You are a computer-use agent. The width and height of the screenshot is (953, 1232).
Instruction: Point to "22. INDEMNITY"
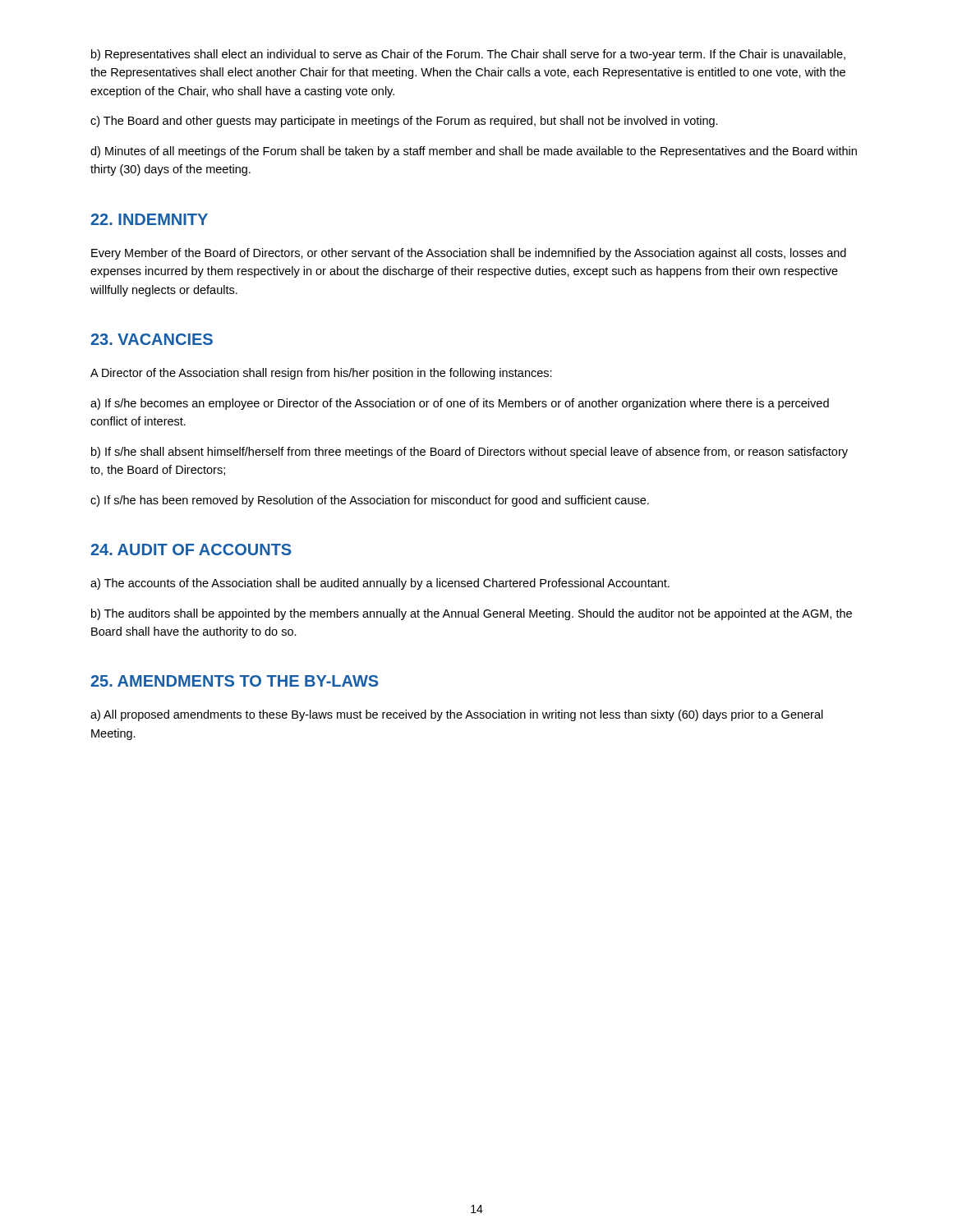149,219
